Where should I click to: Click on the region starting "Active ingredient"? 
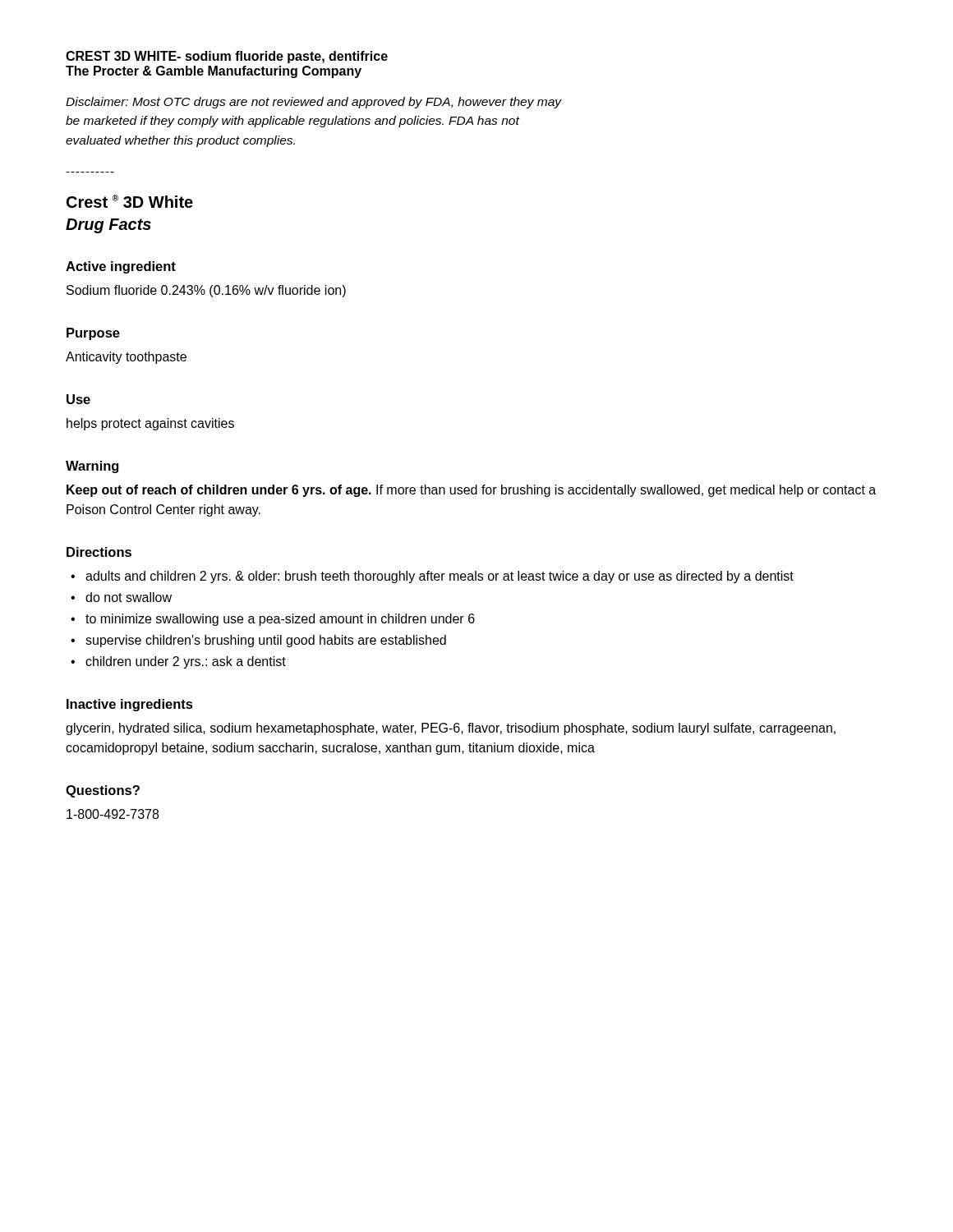(121, 266)
